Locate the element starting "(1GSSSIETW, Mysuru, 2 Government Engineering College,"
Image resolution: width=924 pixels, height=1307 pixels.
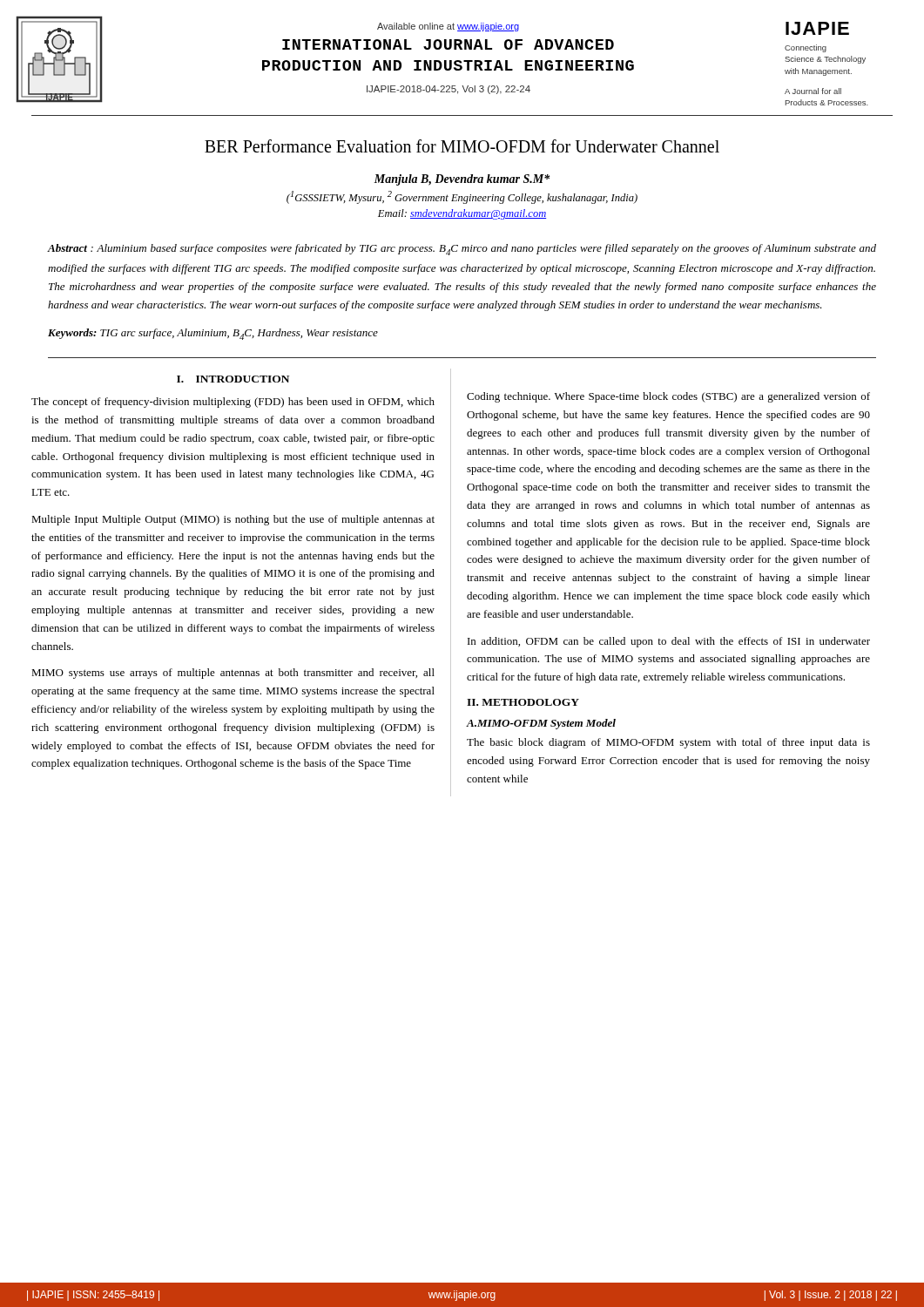tap(462, 204)
